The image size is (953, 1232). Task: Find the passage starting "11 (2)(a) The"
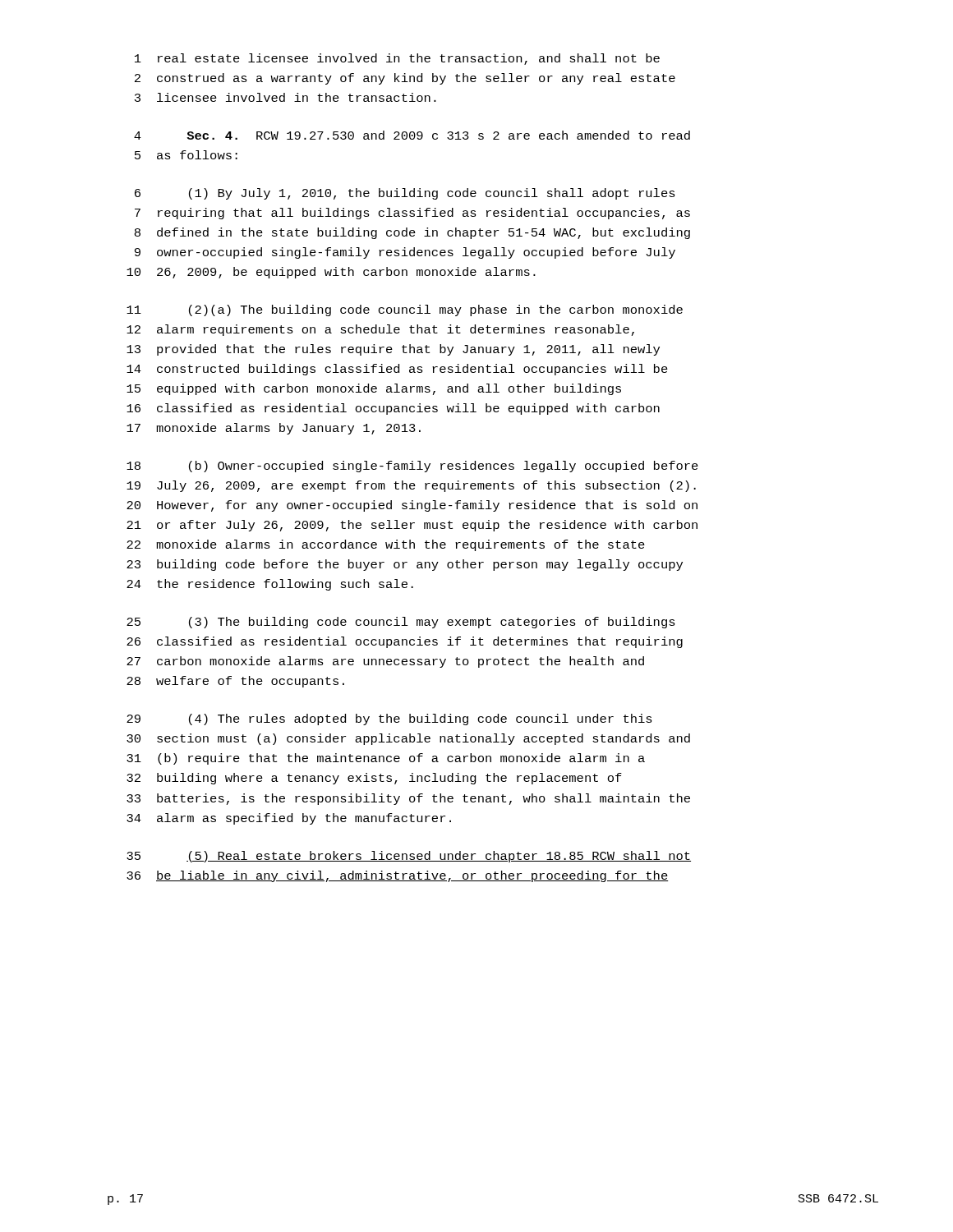(493, 370)
